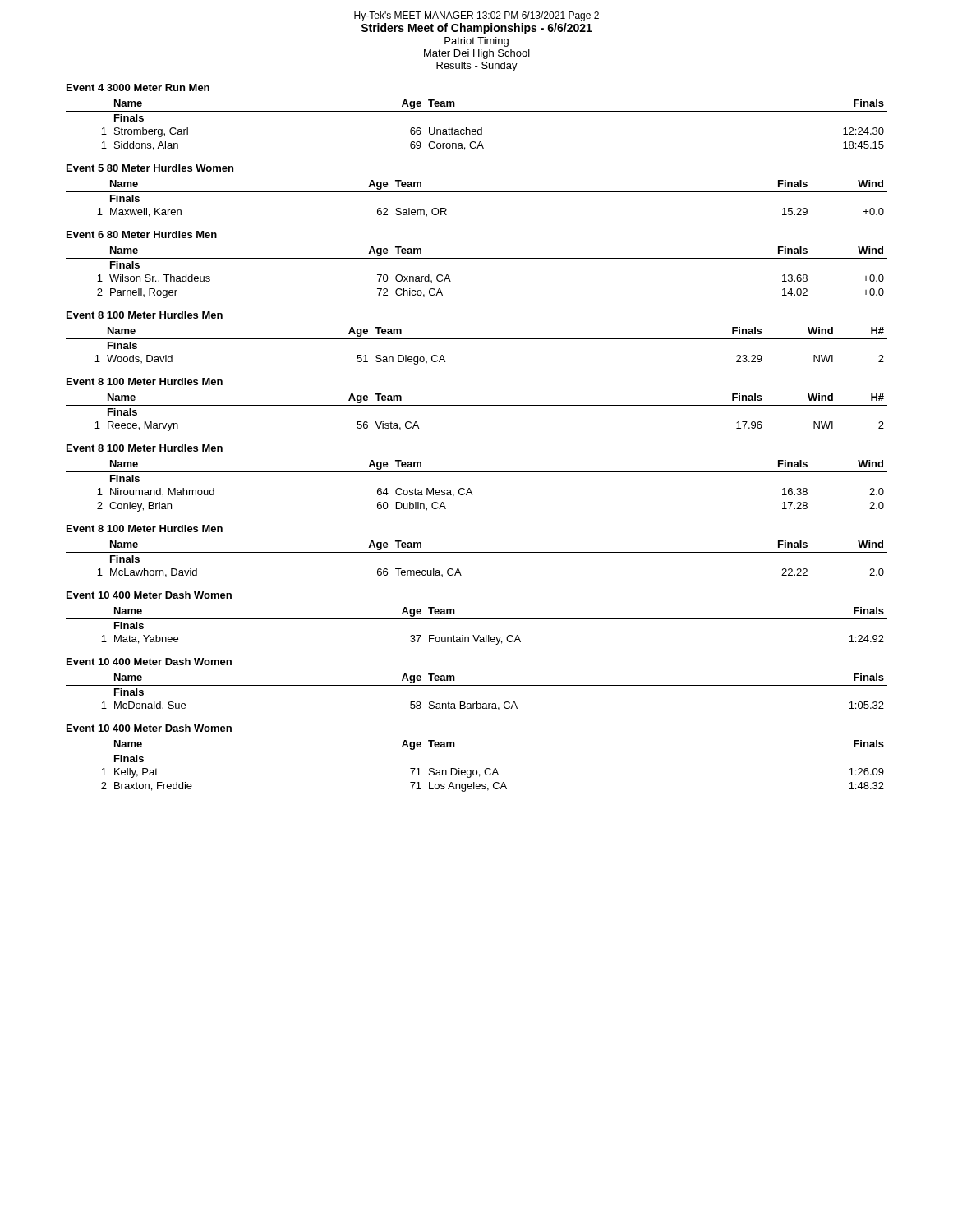This screenshot has width=953, height=1232.
Task: Locate the table with the text "Fountain Valley, CA"
Action: (x=476, y=624)
